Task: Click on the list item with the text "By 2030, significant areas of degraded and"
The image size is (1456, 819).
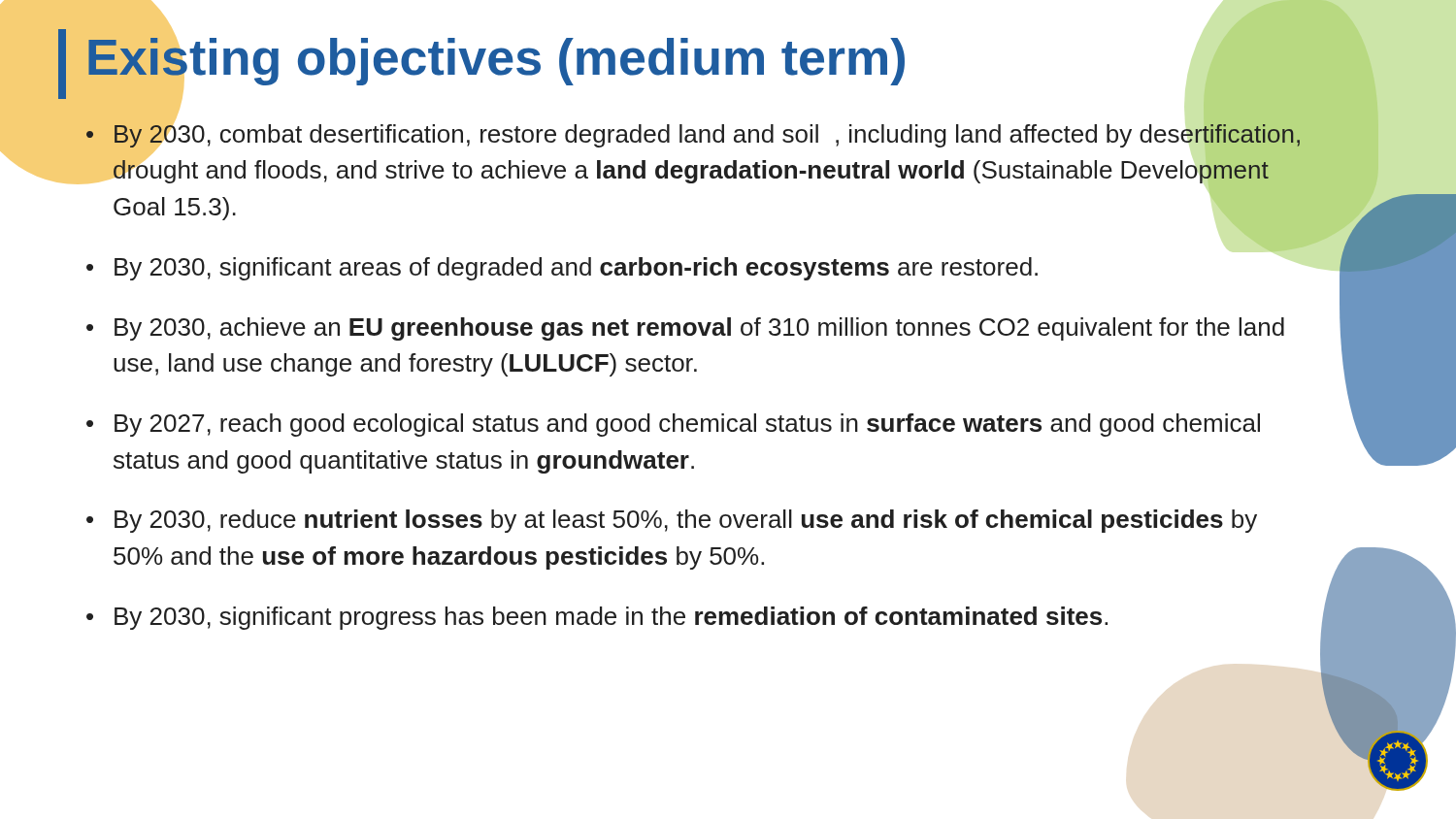Action: tap(697, 268)
